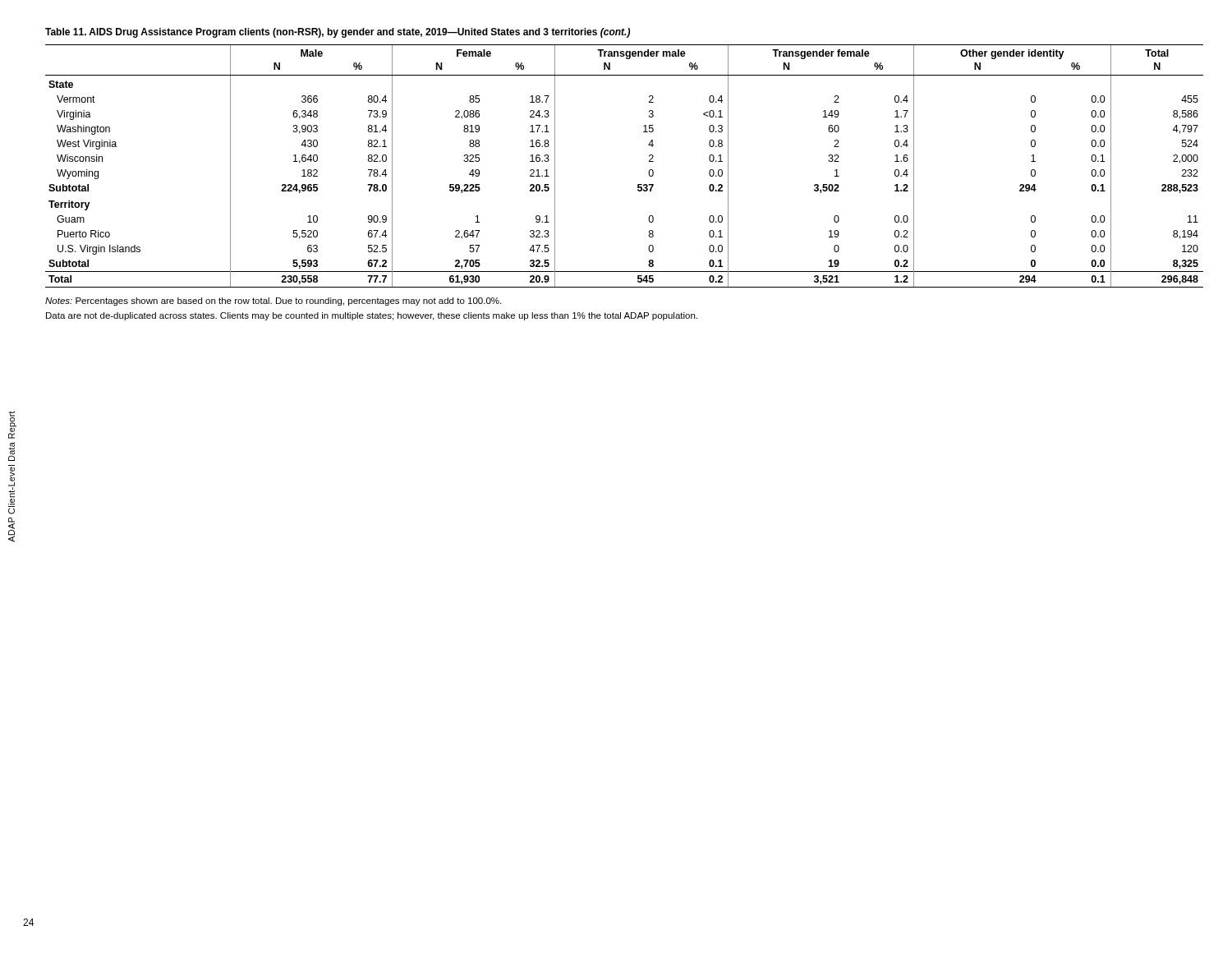
Task: Find the table
Action: pyautogui.click(x=624, y=166)
